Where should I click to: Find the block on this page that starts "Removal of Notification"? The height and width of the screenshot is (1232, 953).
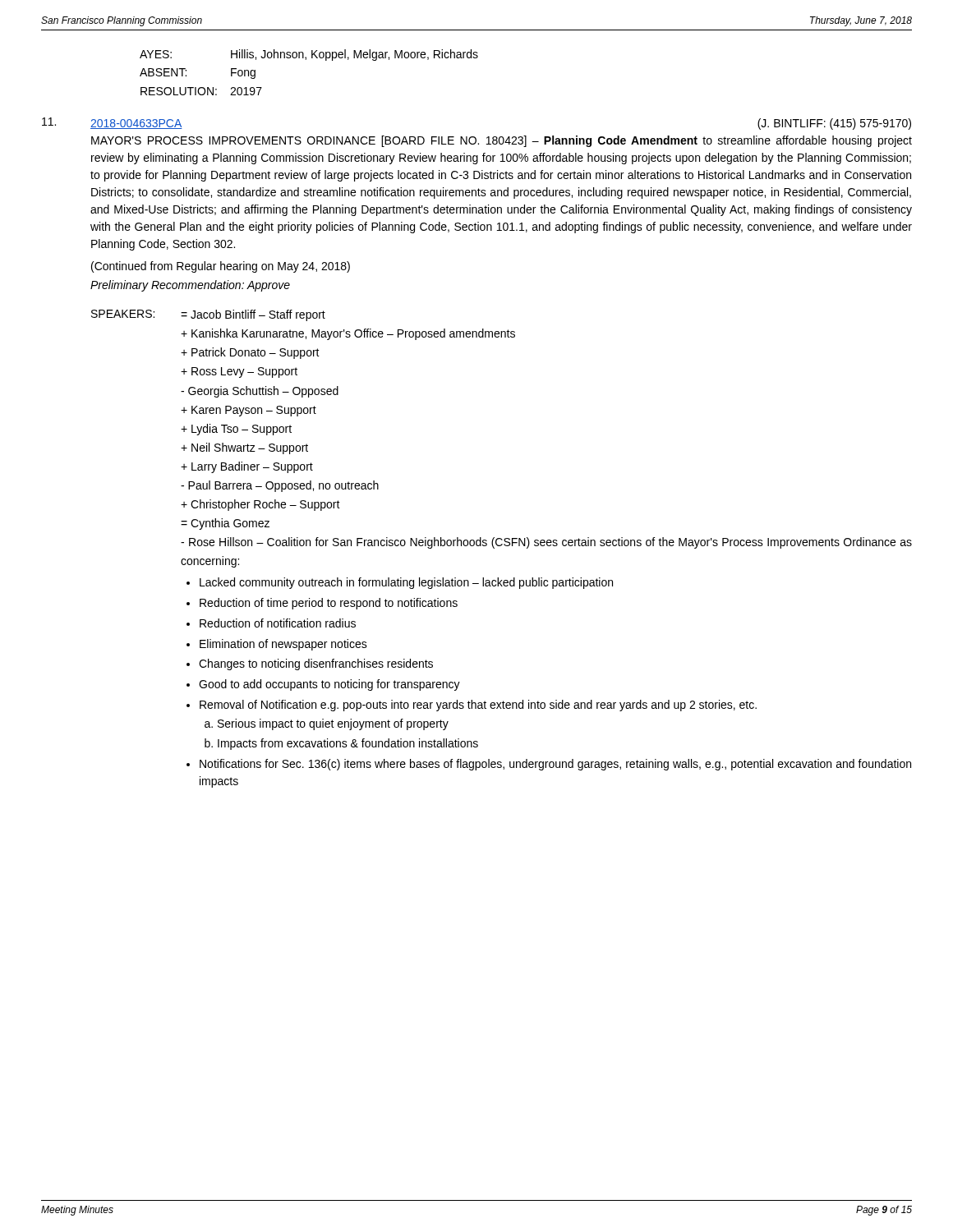tap(478, 706)
